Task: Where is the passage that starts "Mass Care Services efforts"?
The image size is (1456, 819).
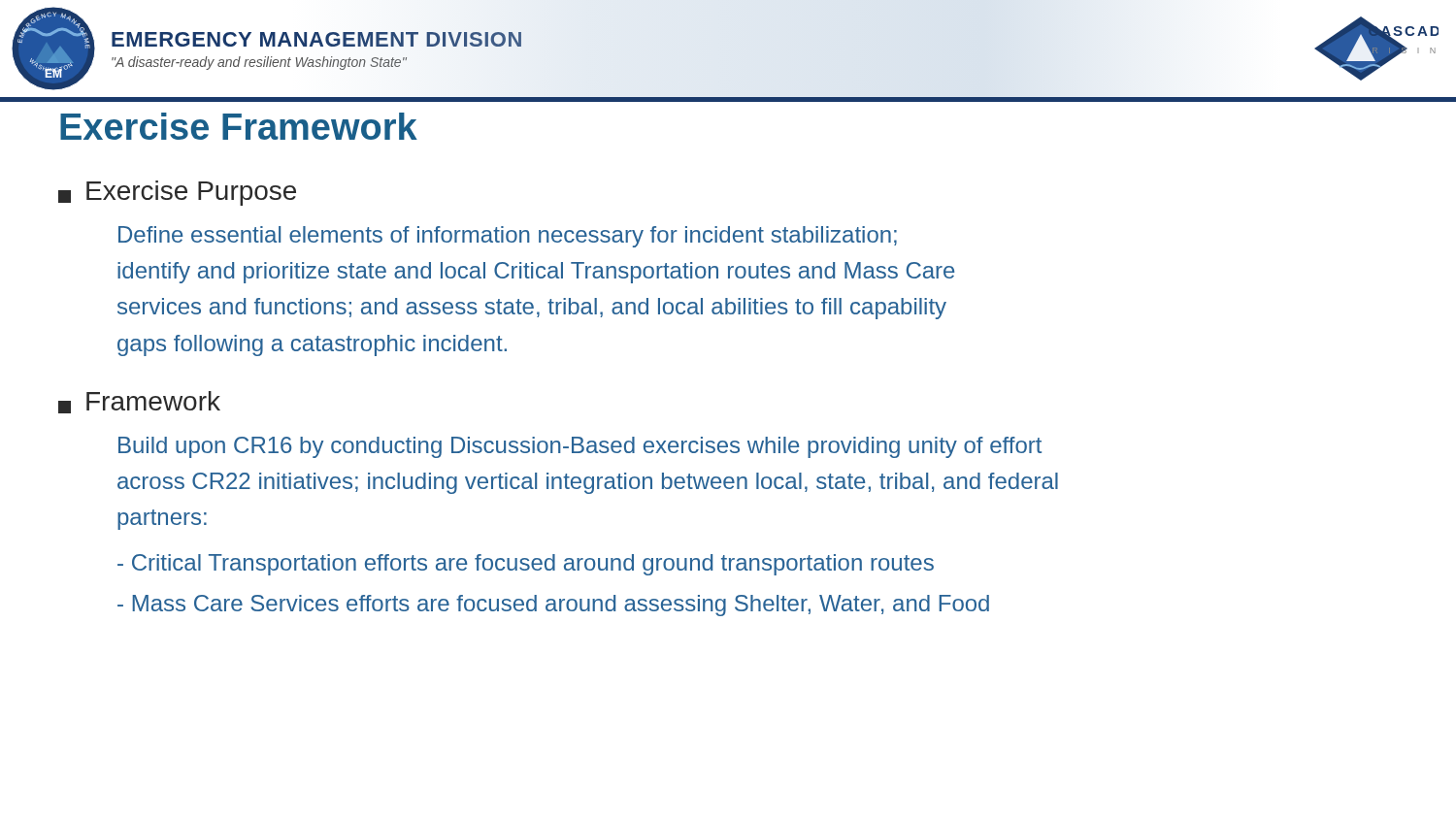Action: pos(553,603)
